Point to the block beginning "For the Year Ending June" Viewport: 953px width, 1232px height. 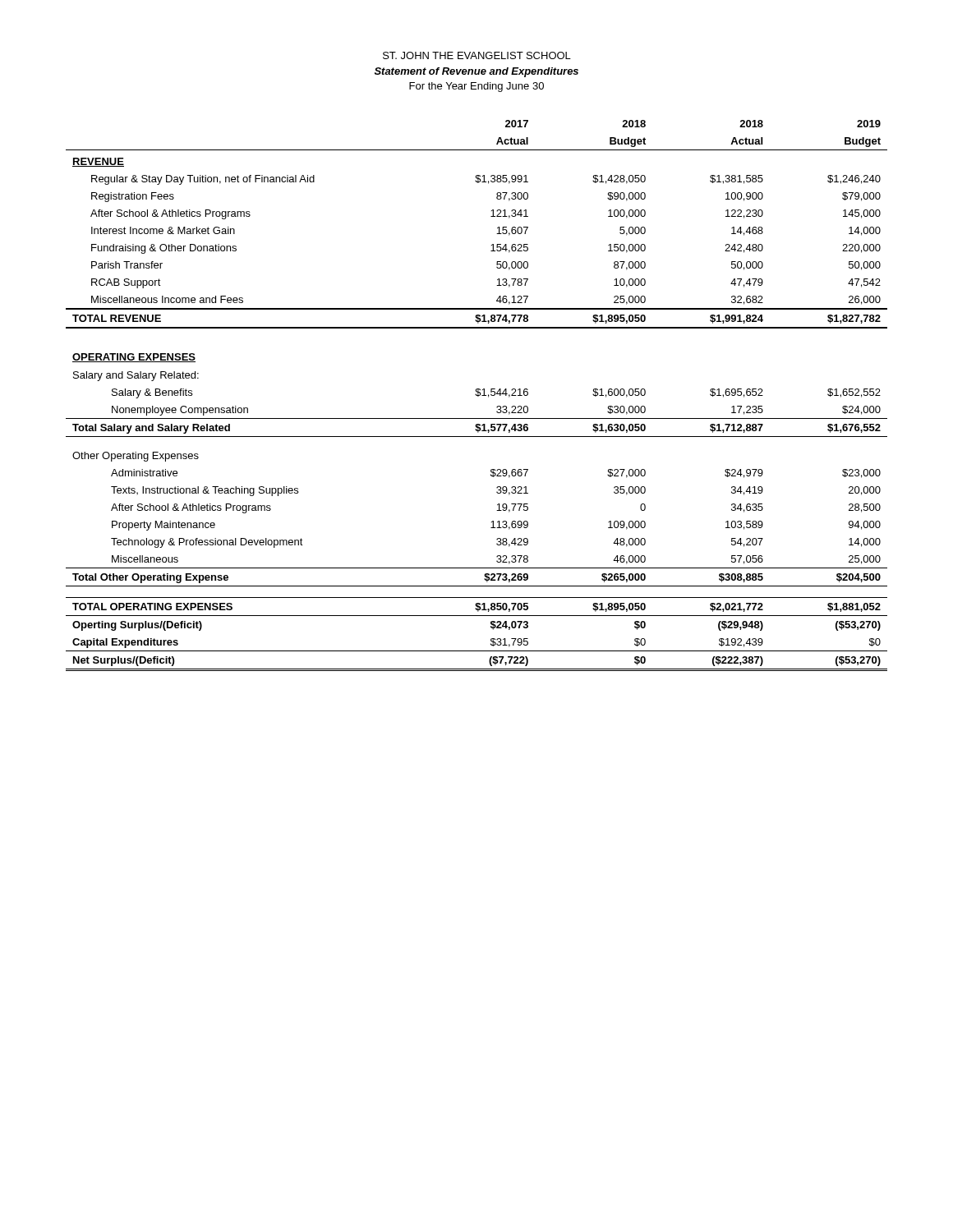(476, 86)
